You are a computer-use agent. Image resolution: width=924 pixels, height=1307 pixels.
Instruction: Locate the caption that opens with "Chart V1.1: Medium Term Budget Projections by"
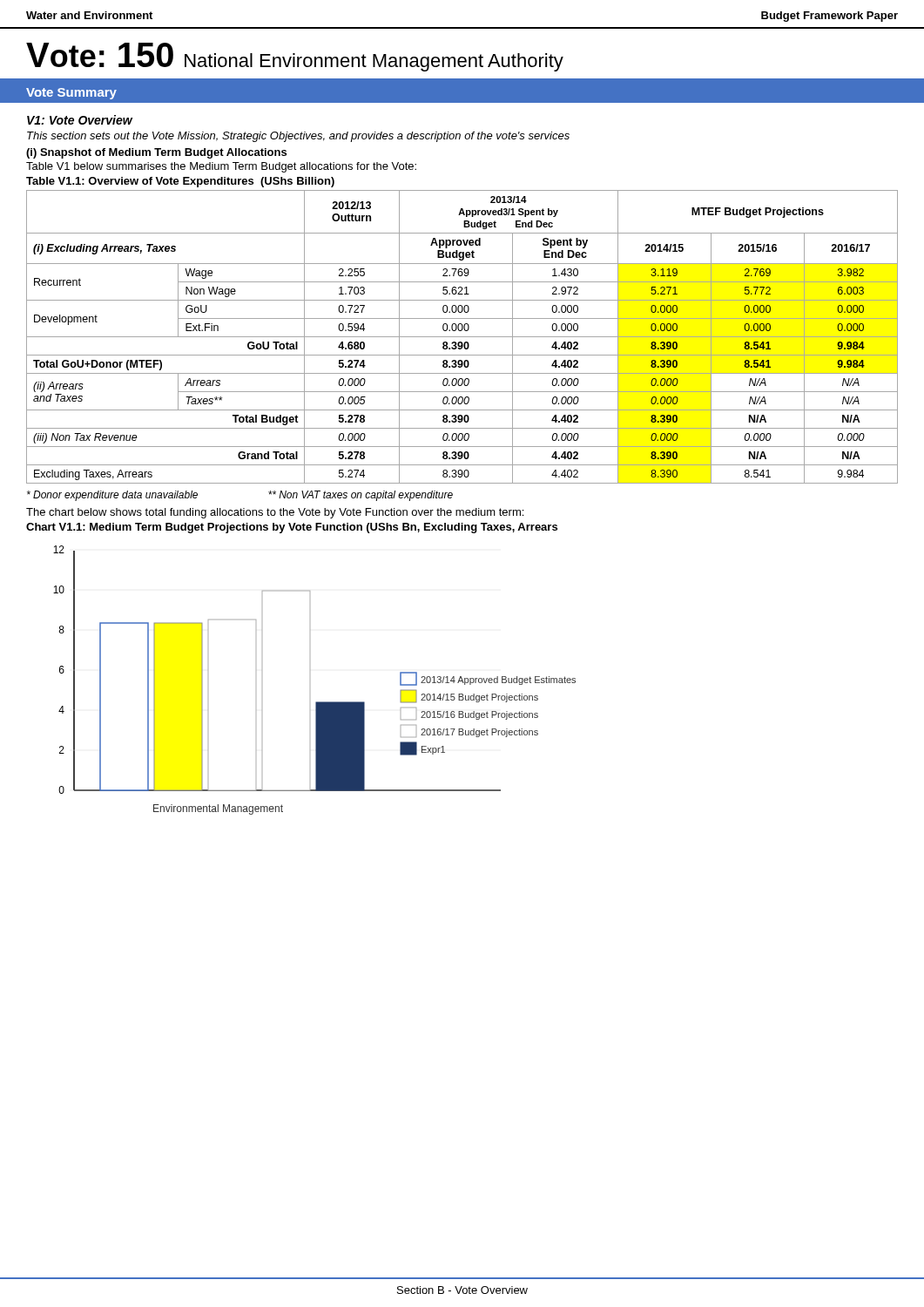292,527
